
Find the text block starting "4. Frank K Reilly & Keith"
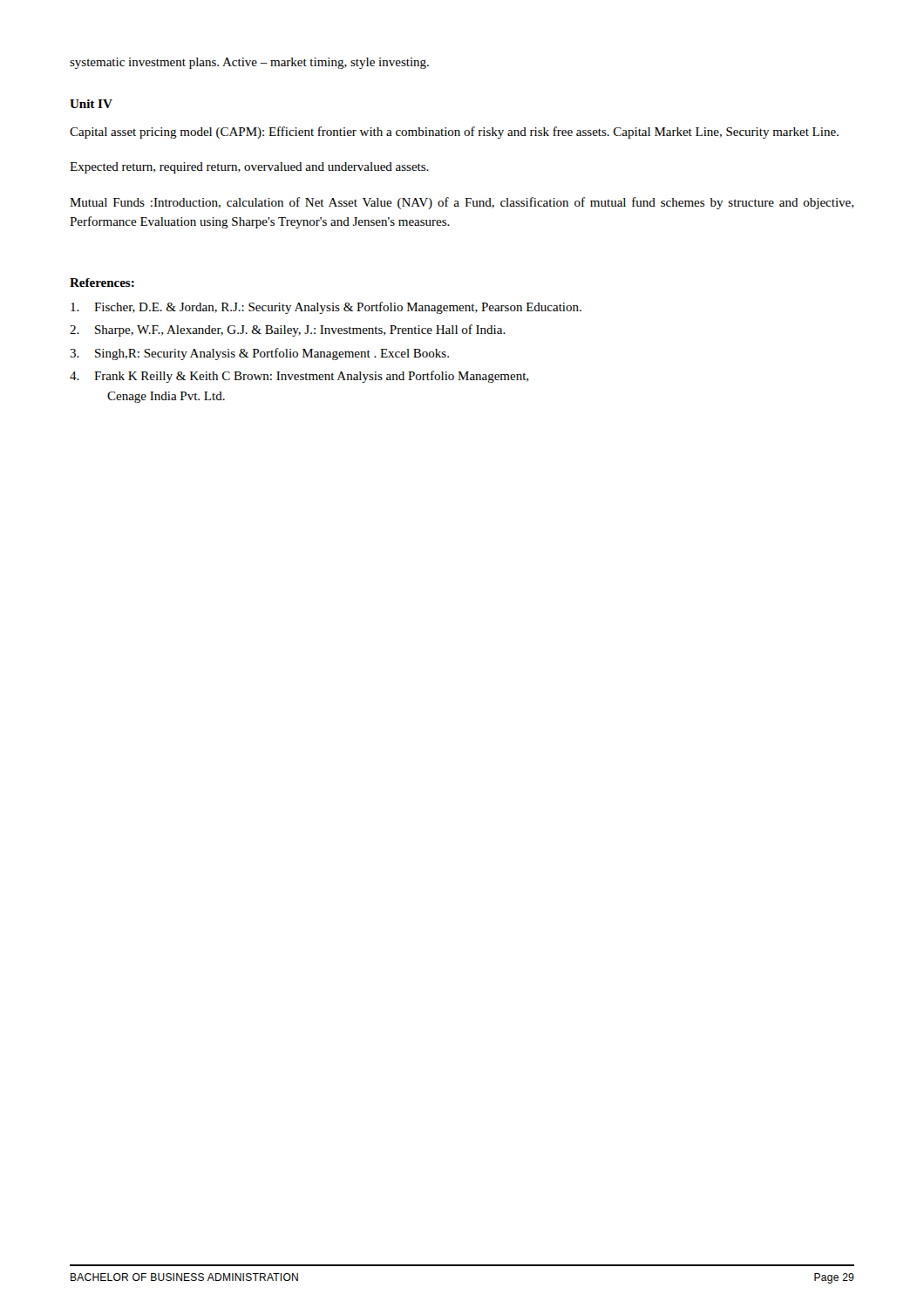pos(462,386)
